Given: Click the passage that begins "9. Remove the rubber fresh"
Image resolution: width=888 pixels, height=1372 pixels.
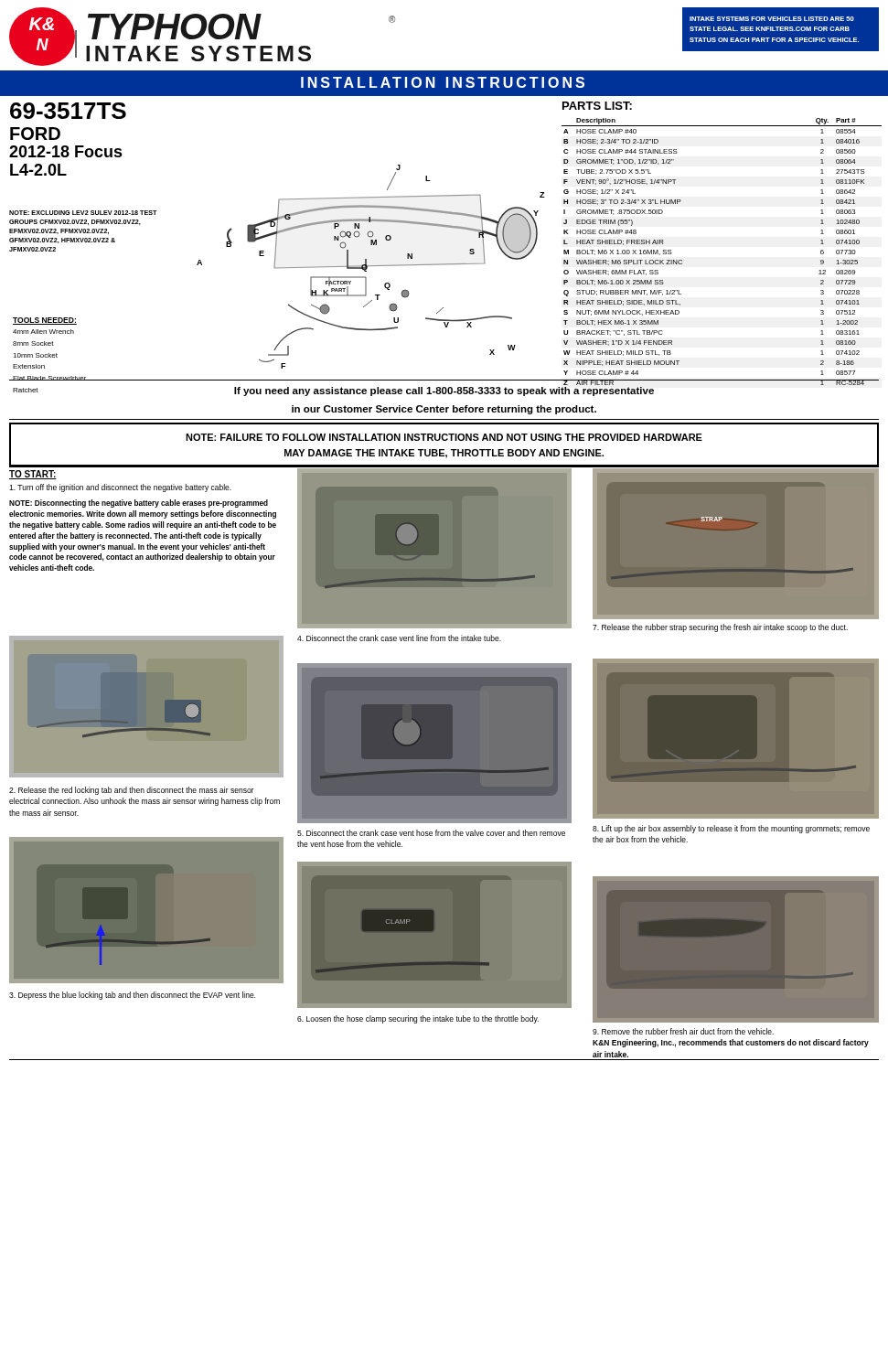Looking at the screenshot, I should click(731, 1043).
